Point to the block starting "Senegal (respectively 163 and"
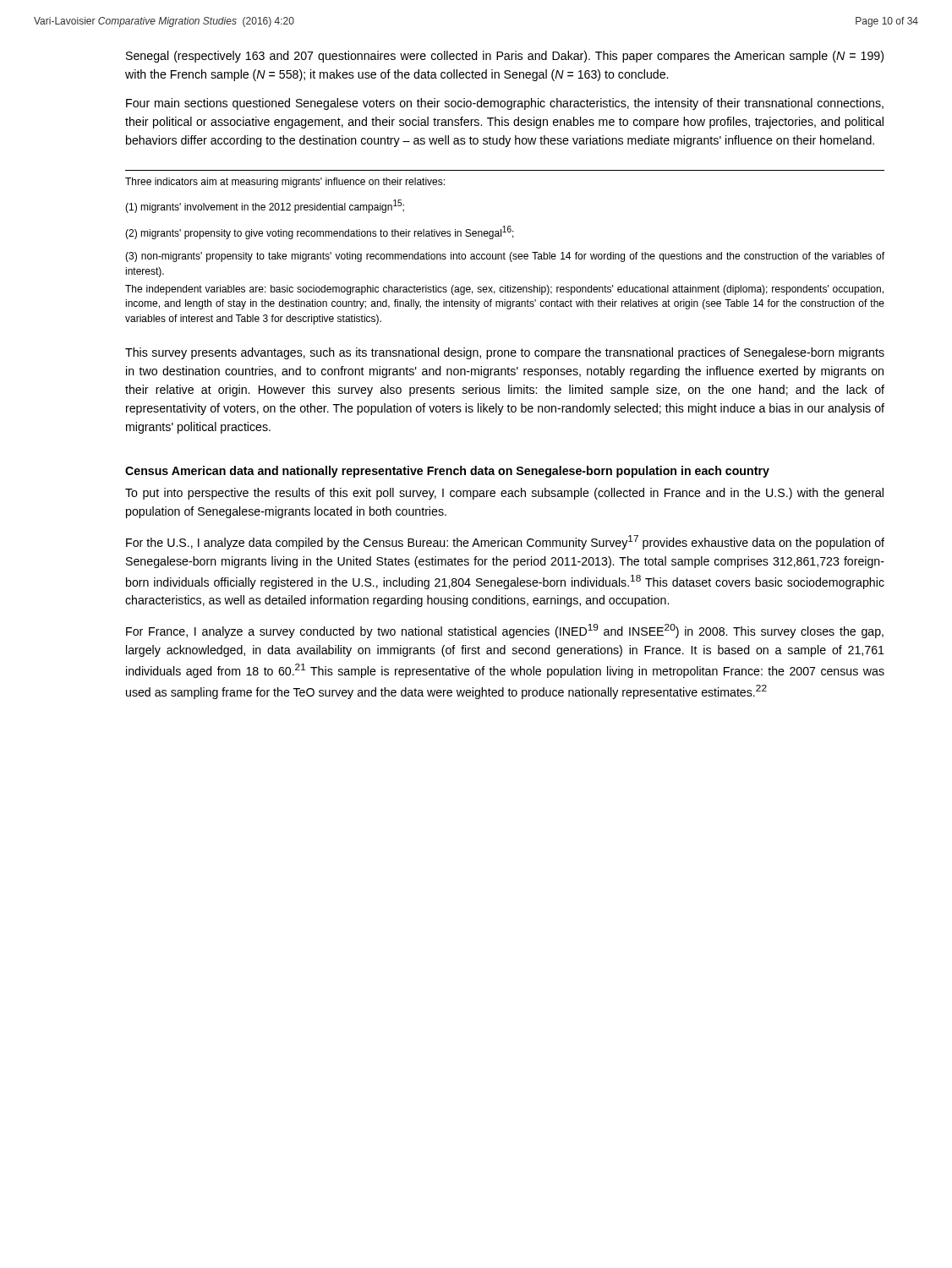This screenshot has height=1268, width=952. pyautogui.click(x=505, y=65)
